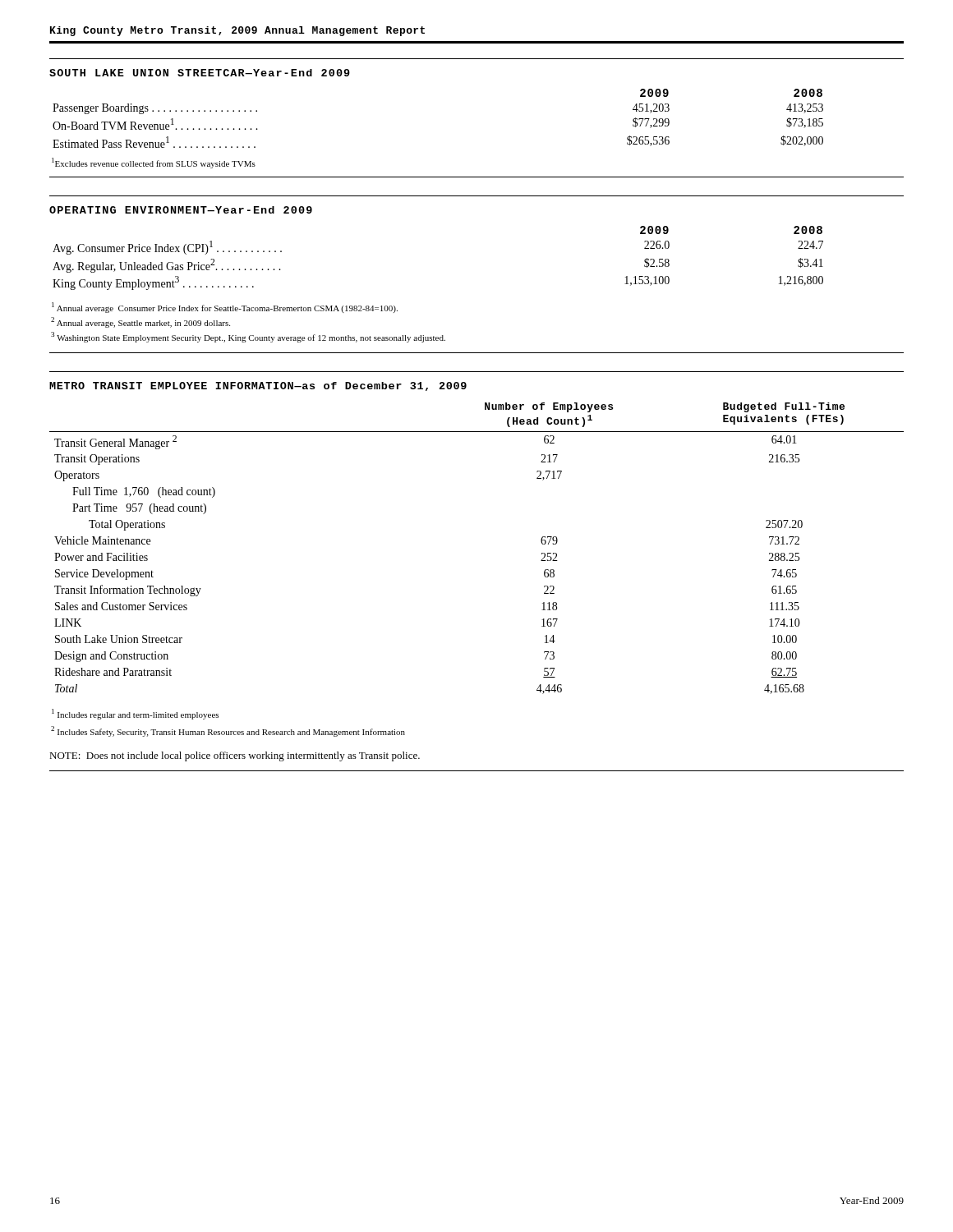Find the table that mentions "Estimated Pass Revenue 1 ."
The height and width of the screenshot is (1232, 953).
tap(476, 119)
